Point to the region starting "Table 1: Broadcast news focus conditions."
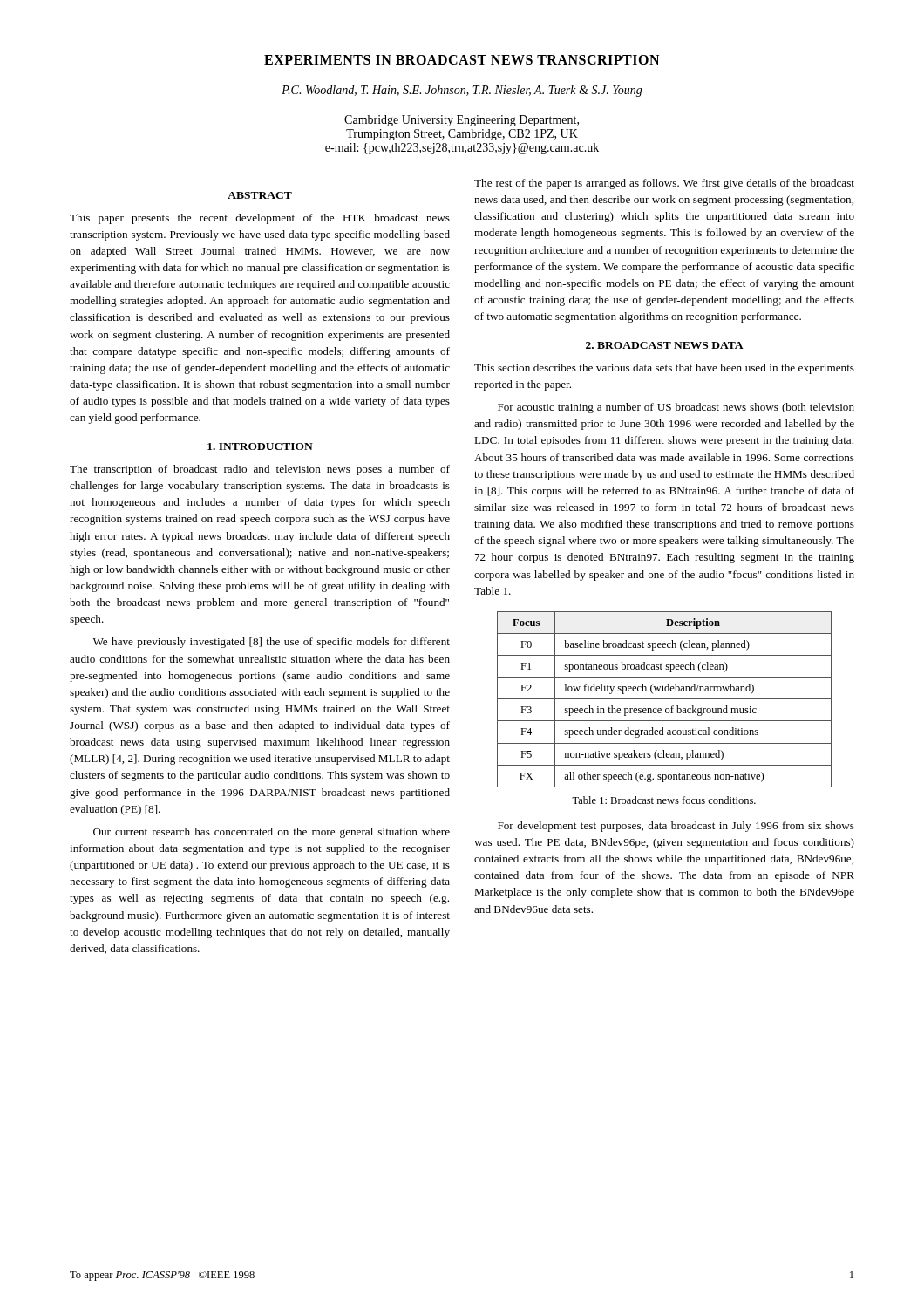924x1308 pixels. point(664,800)
